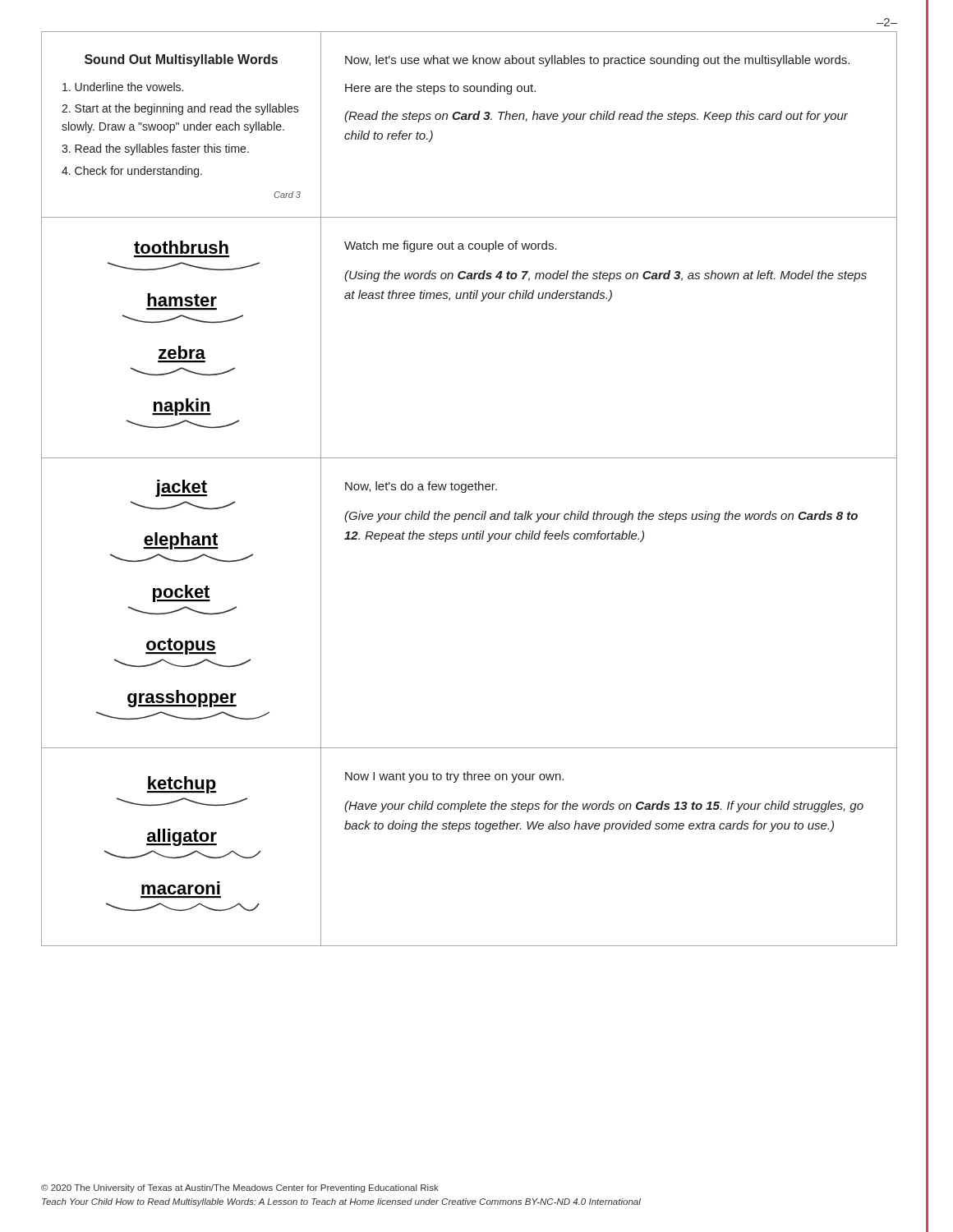
Task: Point to the text starting "4. Check for understanding."
Action: coord(132,170)
